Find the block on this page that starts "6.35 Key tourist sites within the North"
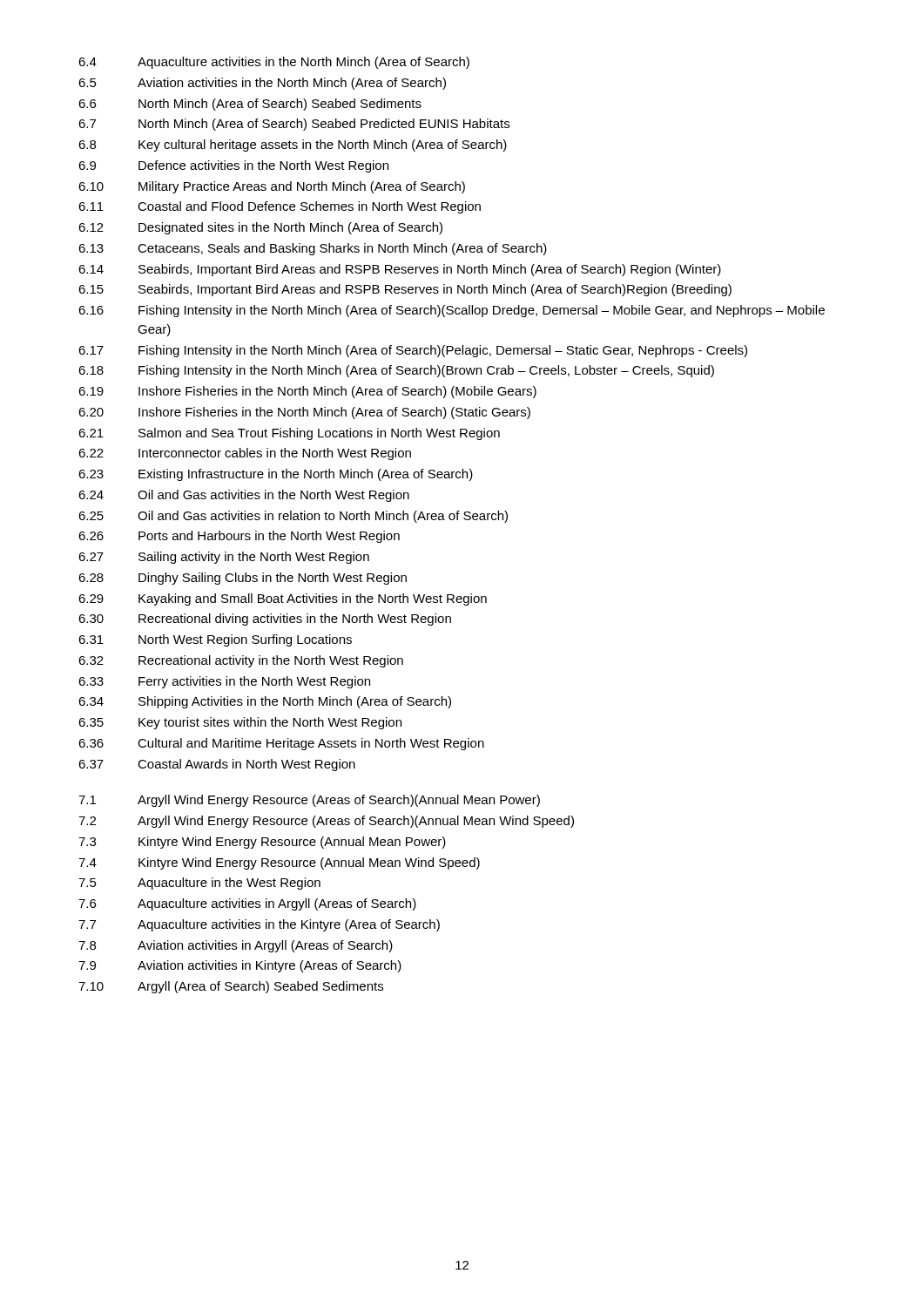924x1307 pixels. click(x=240, y=723)
